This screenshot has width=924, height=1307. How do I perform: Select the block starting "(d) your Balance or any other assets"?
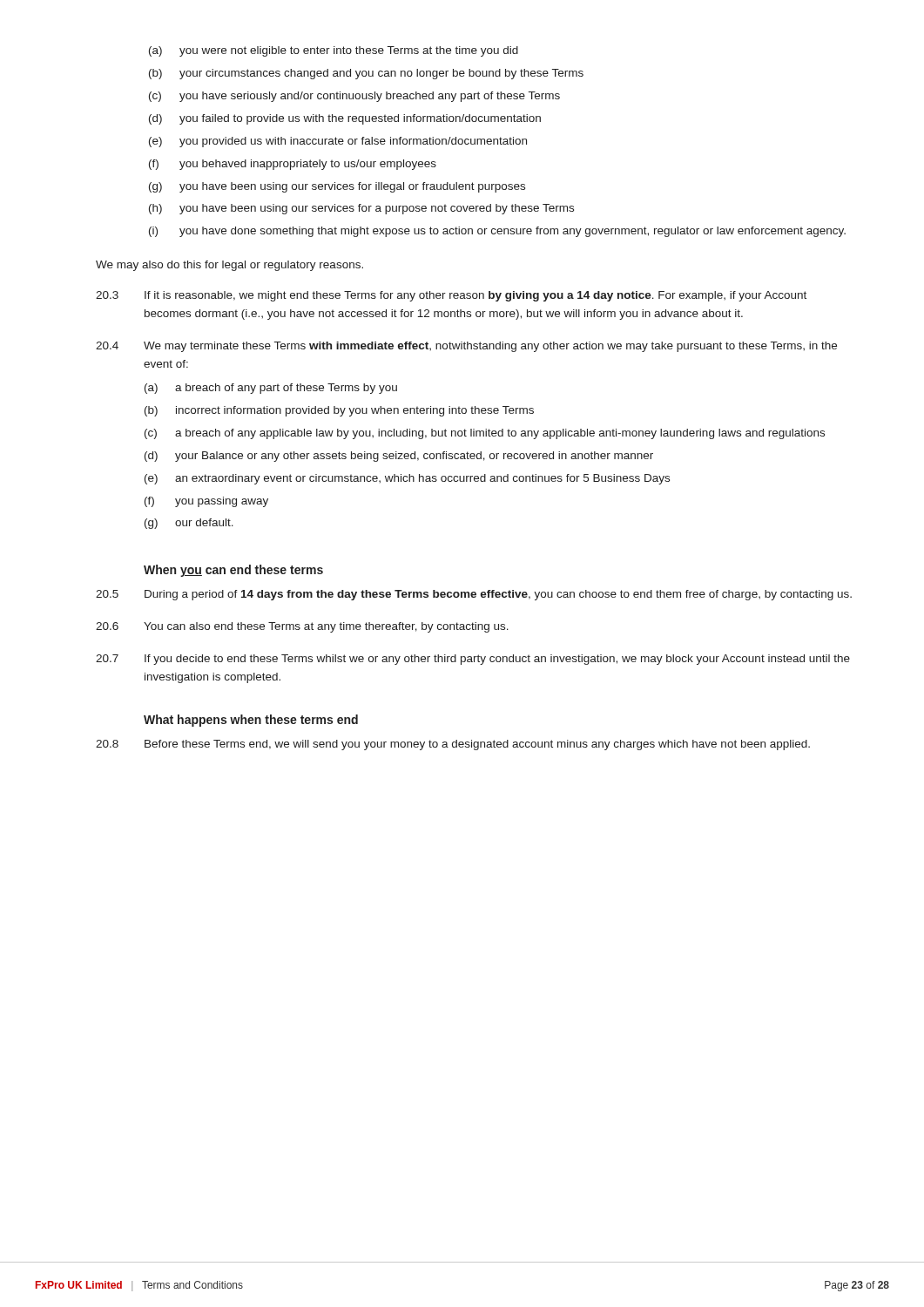tap(499, 456)
